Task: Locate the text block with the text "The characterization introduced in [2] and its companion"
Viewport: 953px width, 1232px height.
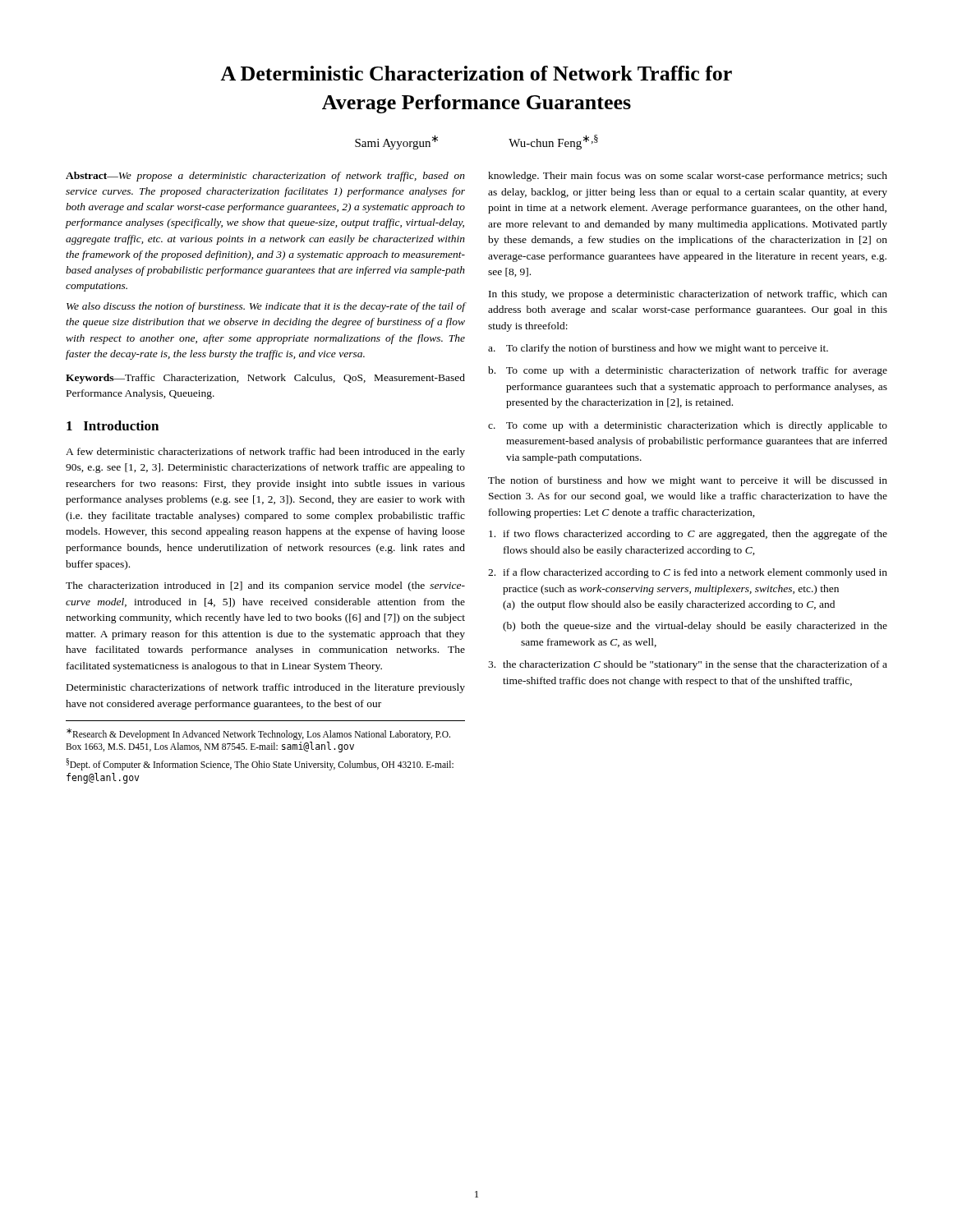Action: pos(265,625)
